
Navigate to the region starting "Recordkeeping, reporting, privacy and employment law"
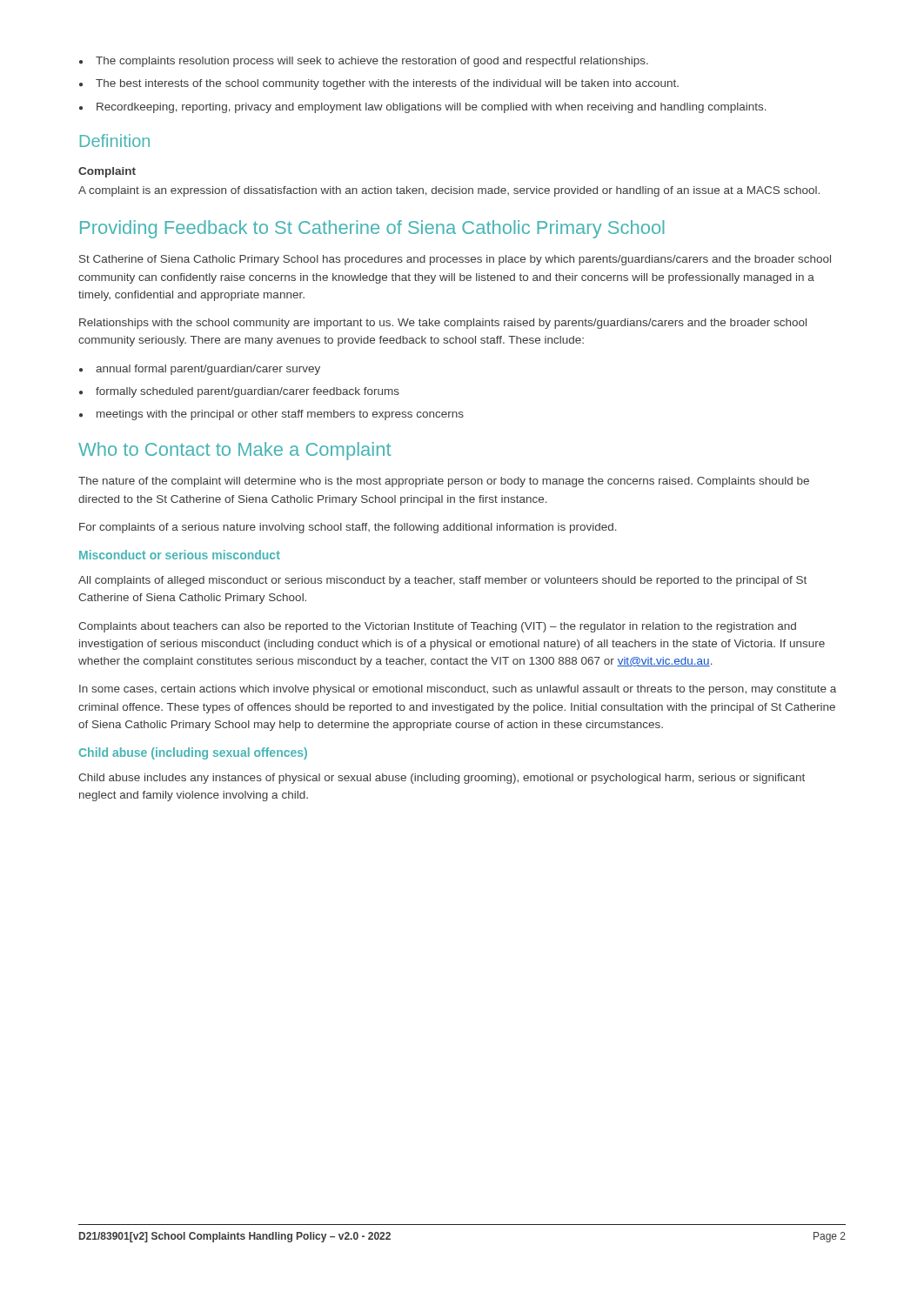click(431, 106)
